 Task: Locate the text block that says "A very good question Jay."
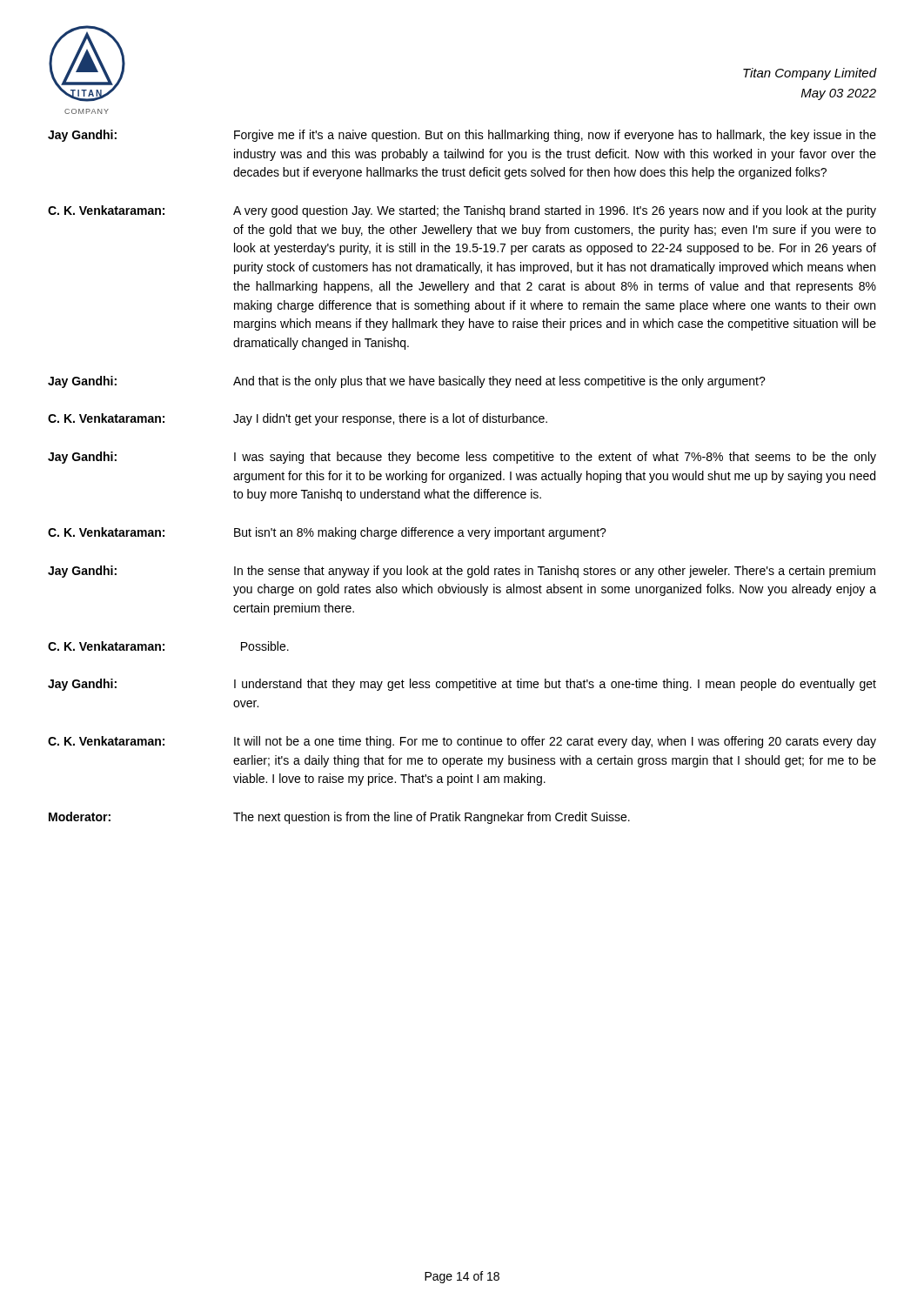(555, 277)
